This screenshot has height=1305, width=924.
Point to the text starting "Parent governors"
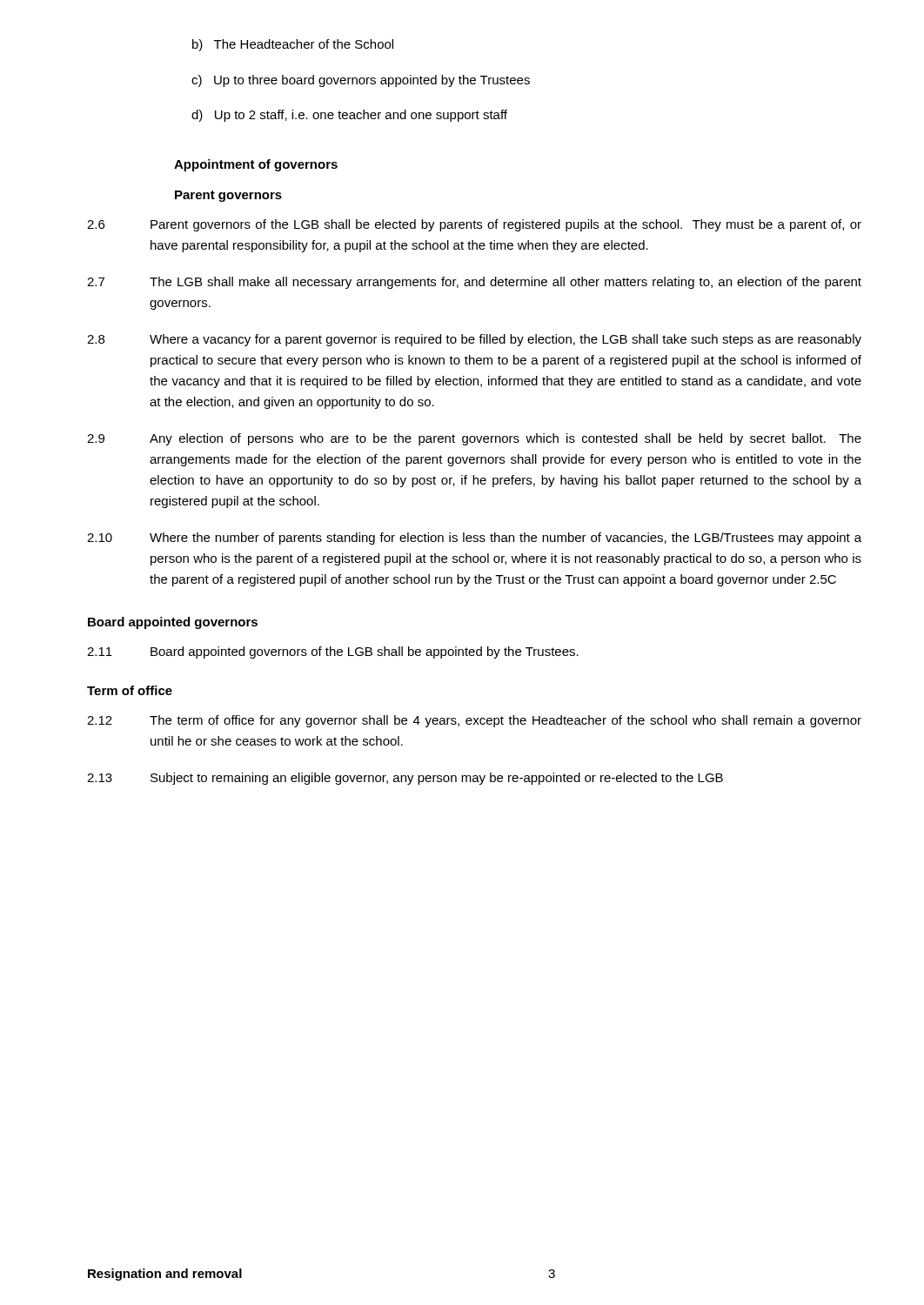228,194
